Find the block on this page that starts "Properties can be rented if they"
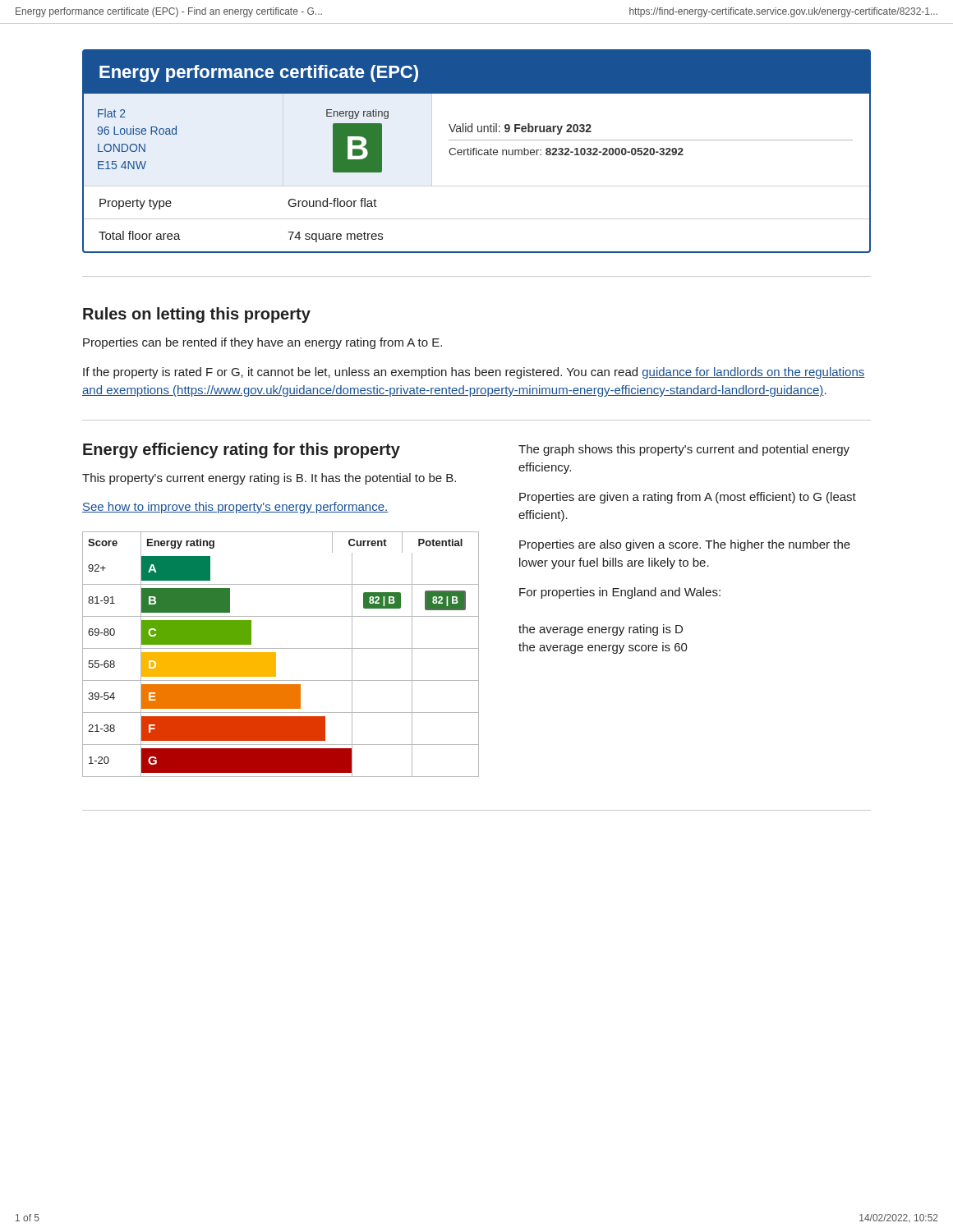 (x=263, y=342)
